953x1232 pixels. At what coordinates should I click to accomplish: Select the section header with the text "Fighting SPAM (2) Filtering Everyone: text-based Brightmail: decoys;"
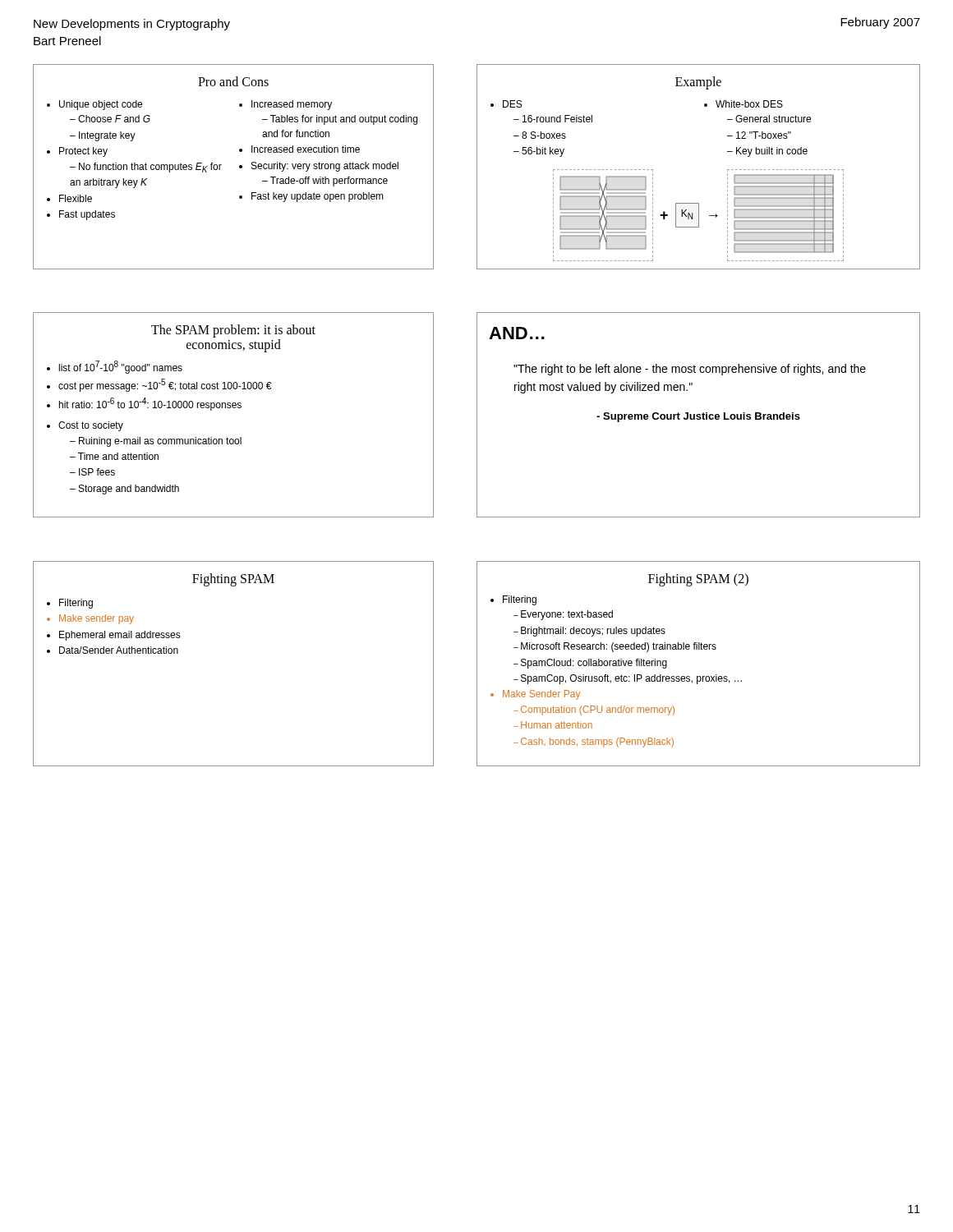click(698, 660)
